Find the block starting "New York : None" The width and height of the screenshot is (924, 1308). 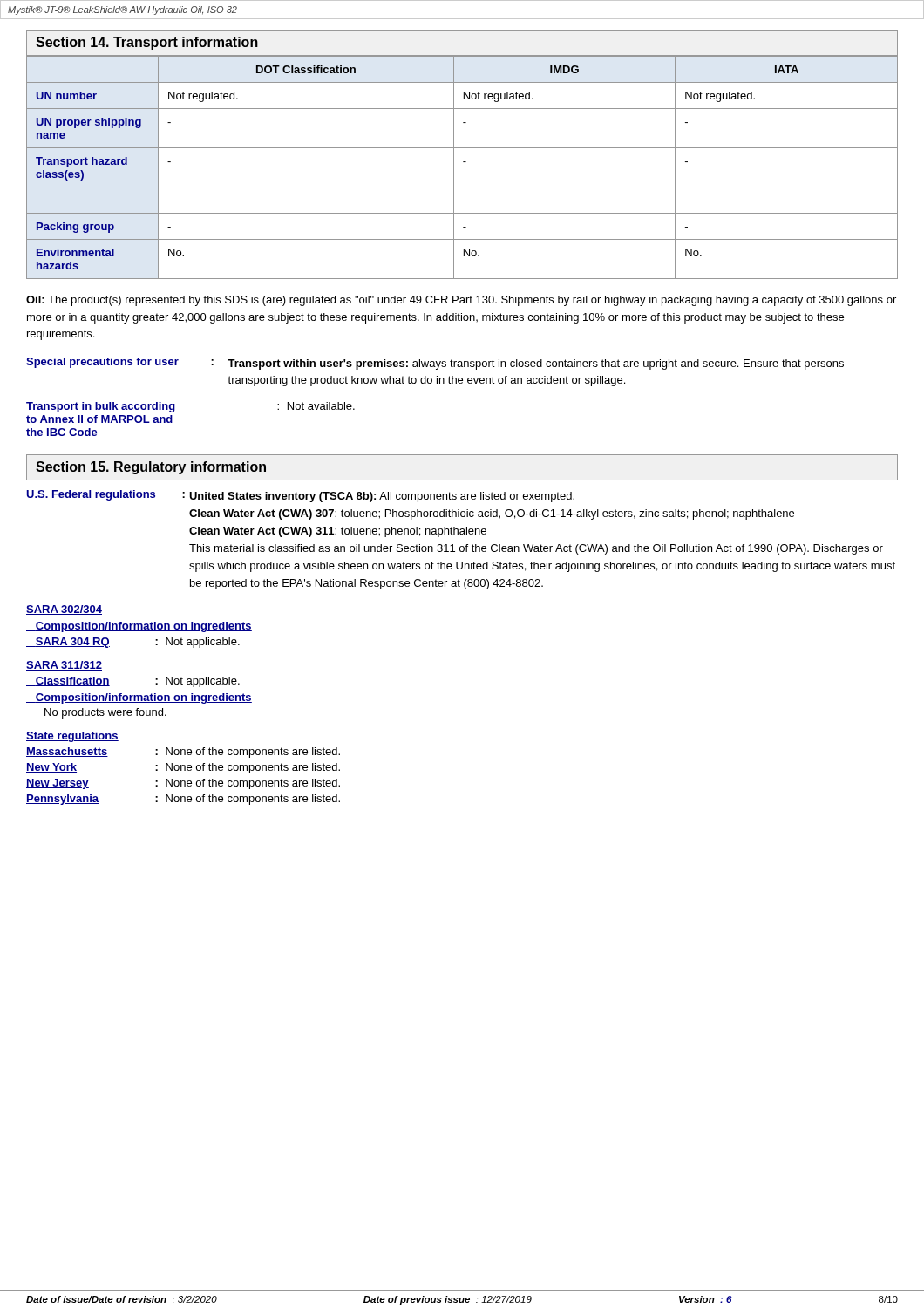184,767
